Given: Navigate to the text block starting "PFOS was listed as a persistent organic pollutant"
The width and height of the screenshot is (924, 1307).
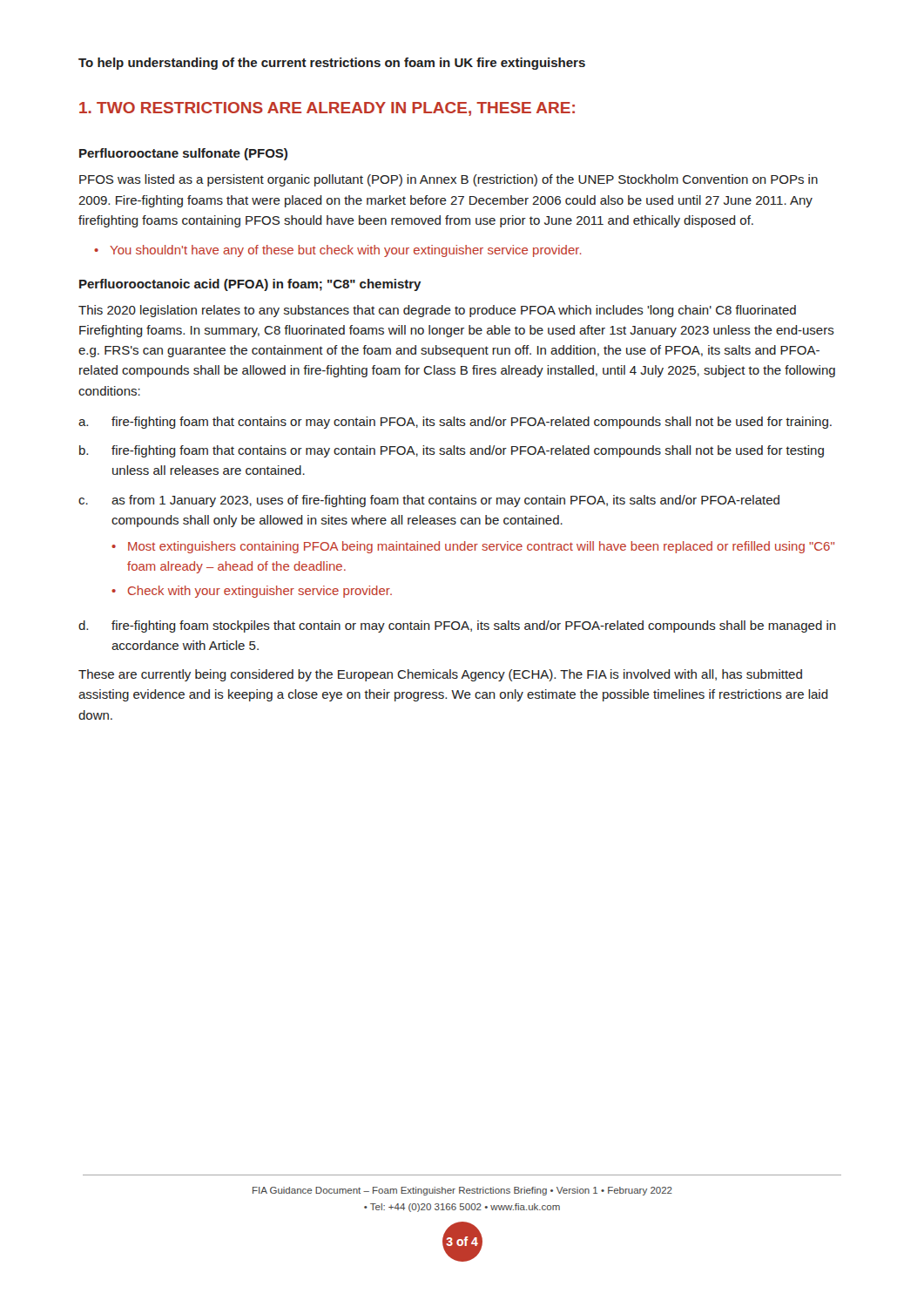Looking at the screenshot, I should pyautogui.click(x=462, y=200).
